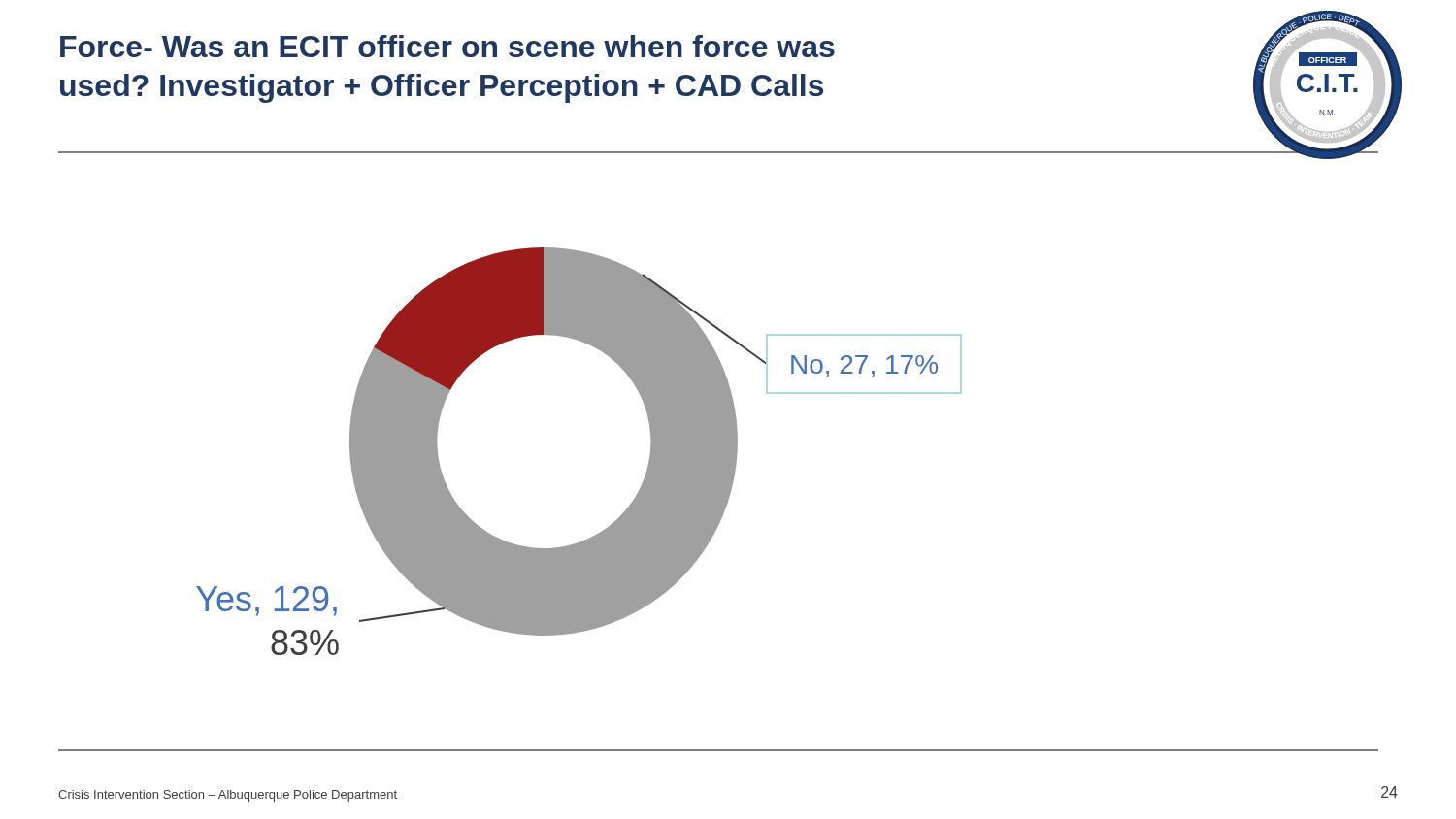
Task: Click on the logo
Action: pos(1327,85)
